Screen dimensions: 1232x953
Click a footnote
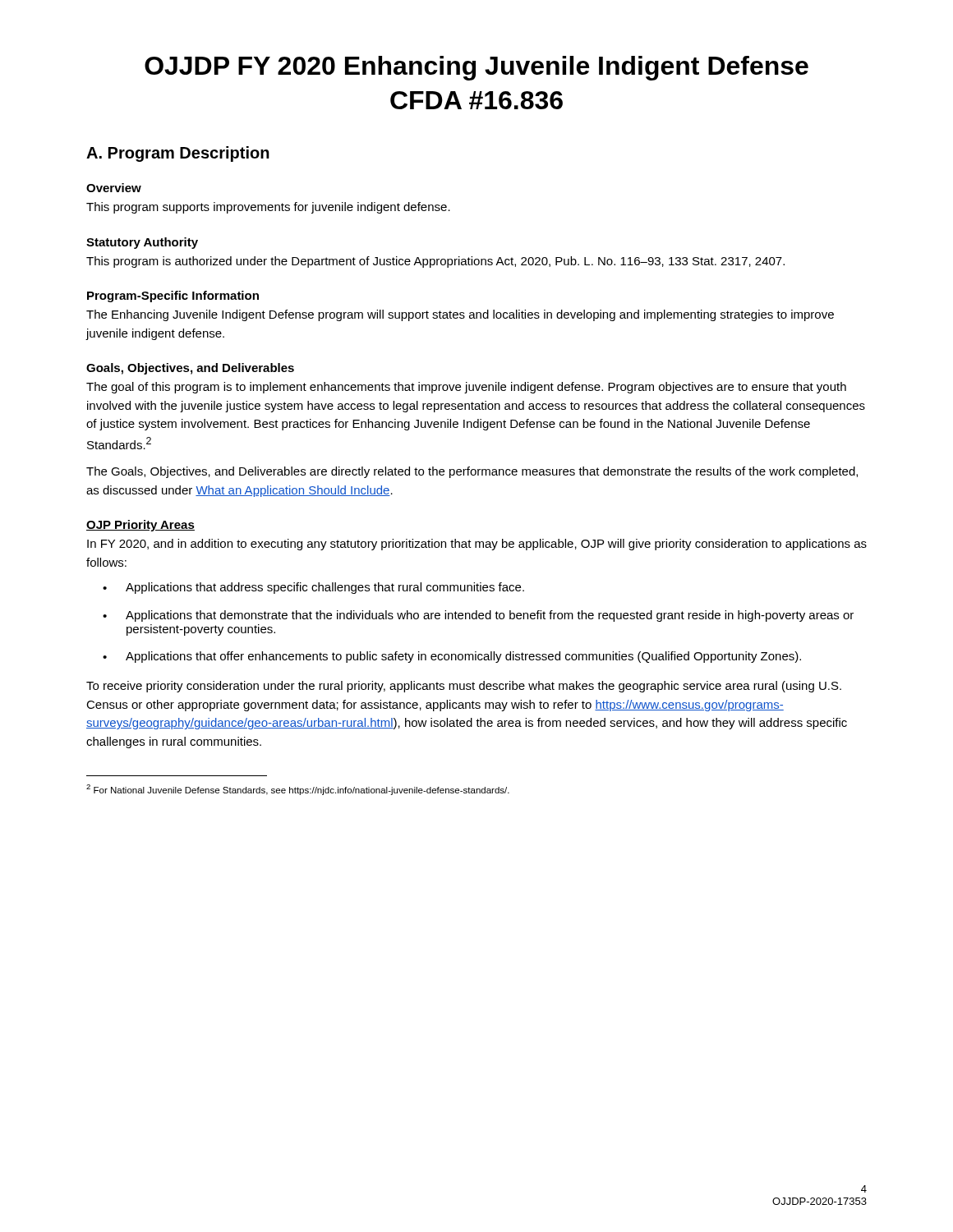298,789
